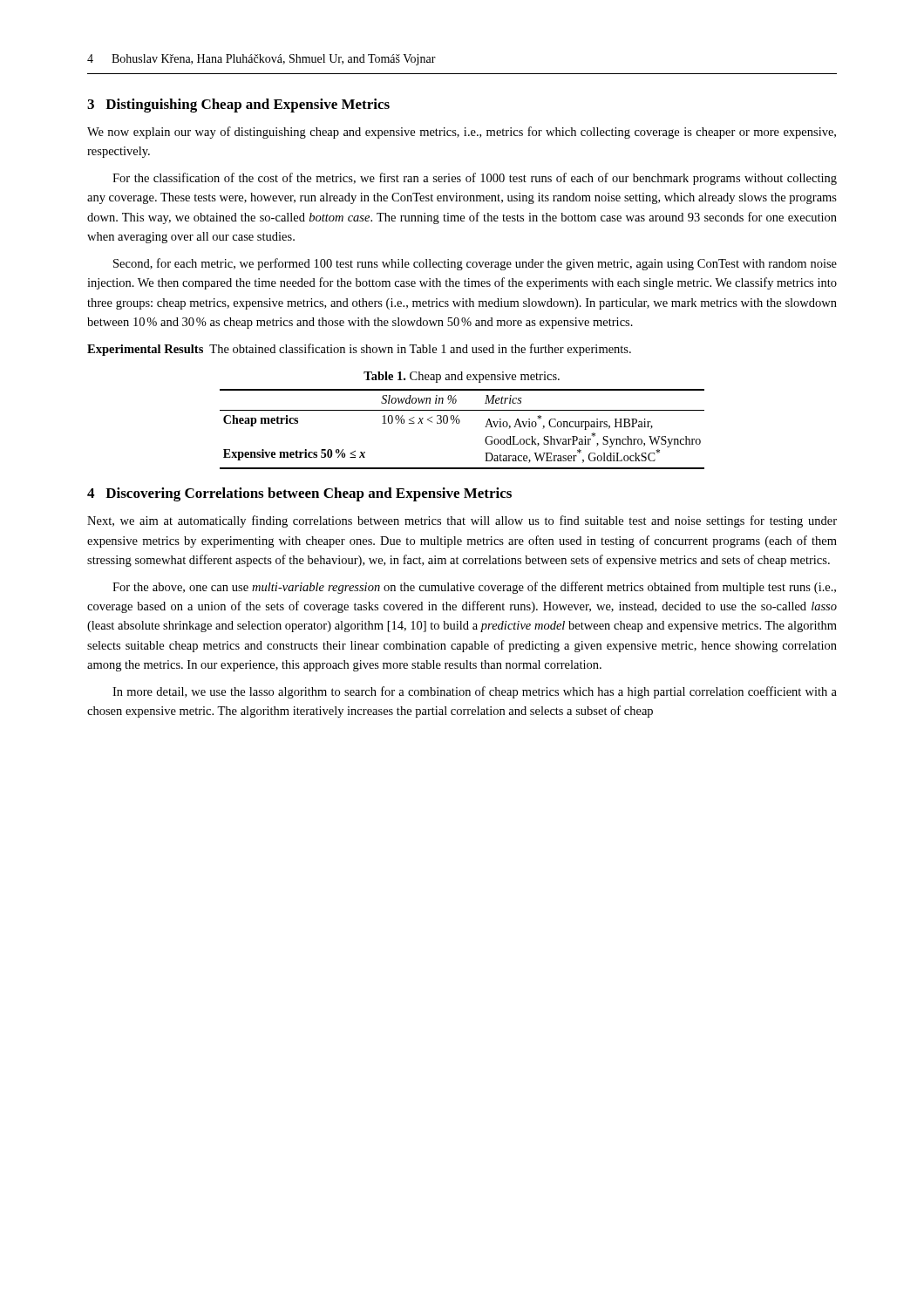Point to the block beginning "Experimental Results The obtained classification"

[x=462, y=349]
